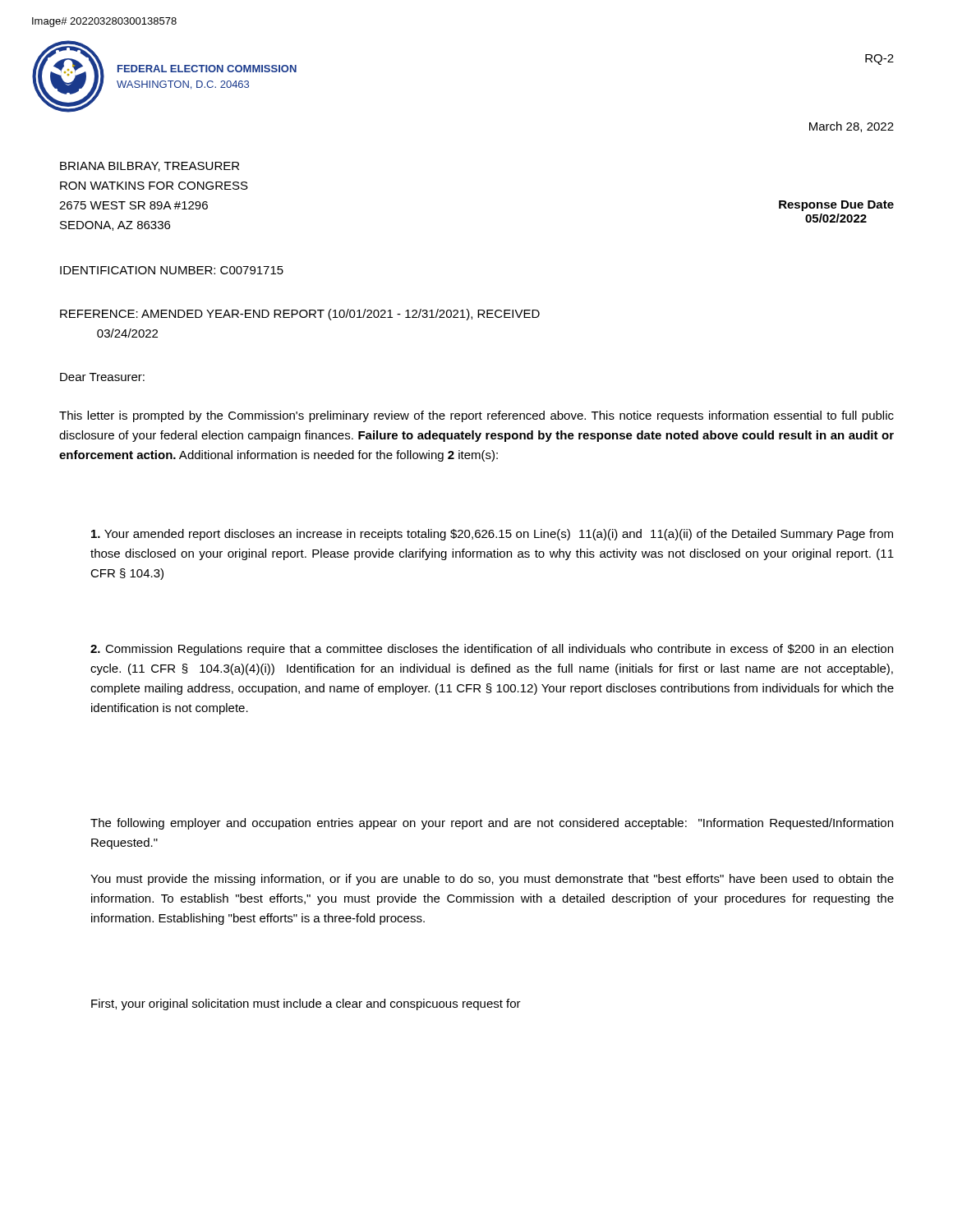This screenshot has width=953, height=1232.
Task: Click on the text block starting "REFERENCE: AMENDED YEAR-END REPORT (10/01/2021 - 12/31/2021),"
Action: 300,323
